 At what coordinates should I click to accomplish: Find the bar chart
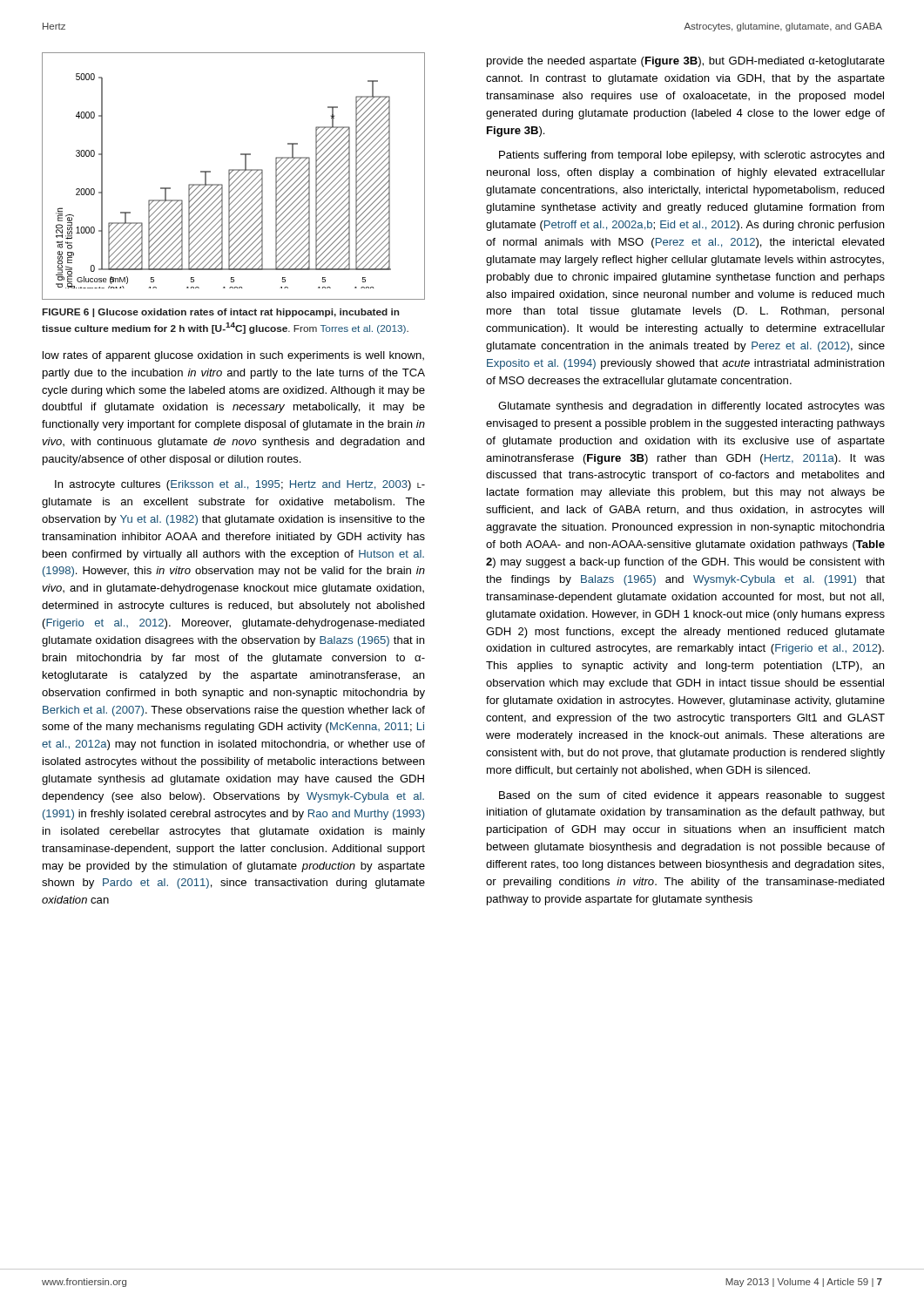tap(233, 176)
